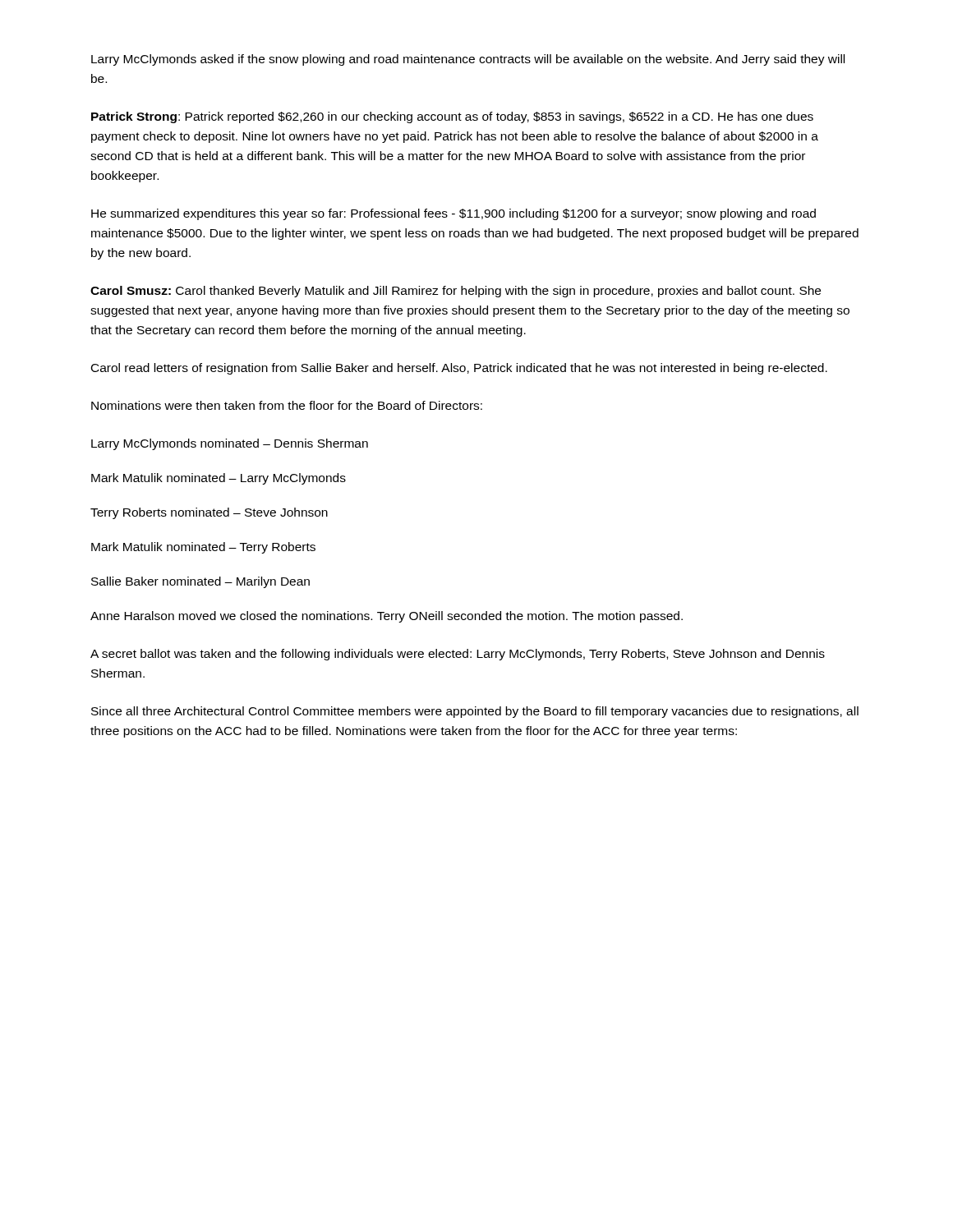
Task: Select the text starting "Terry Roberts nominated –"
Action: click(x=209, y=512)
